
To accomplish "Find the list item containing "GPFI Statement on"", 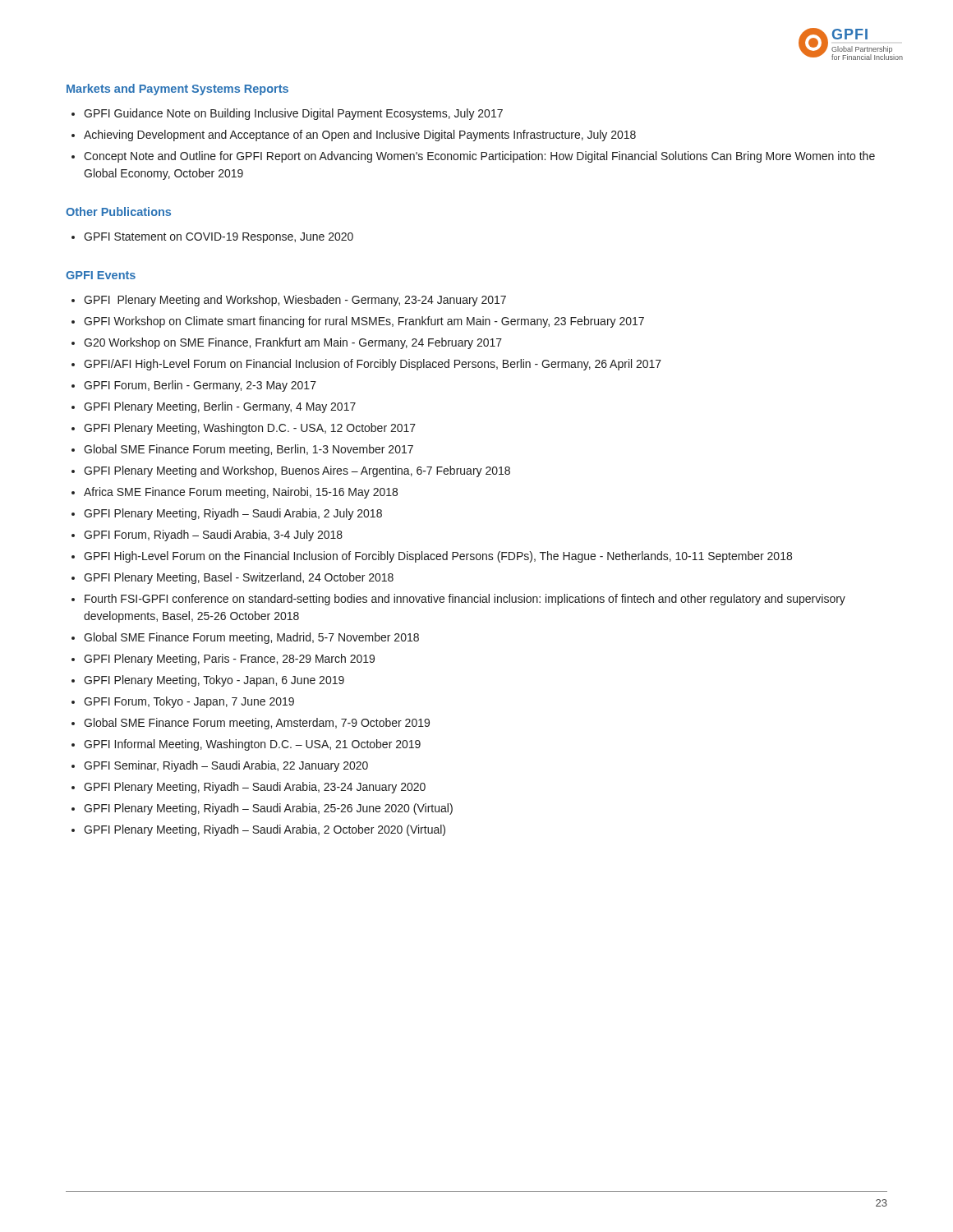I will pyautogui.click(x=219, y=237).
